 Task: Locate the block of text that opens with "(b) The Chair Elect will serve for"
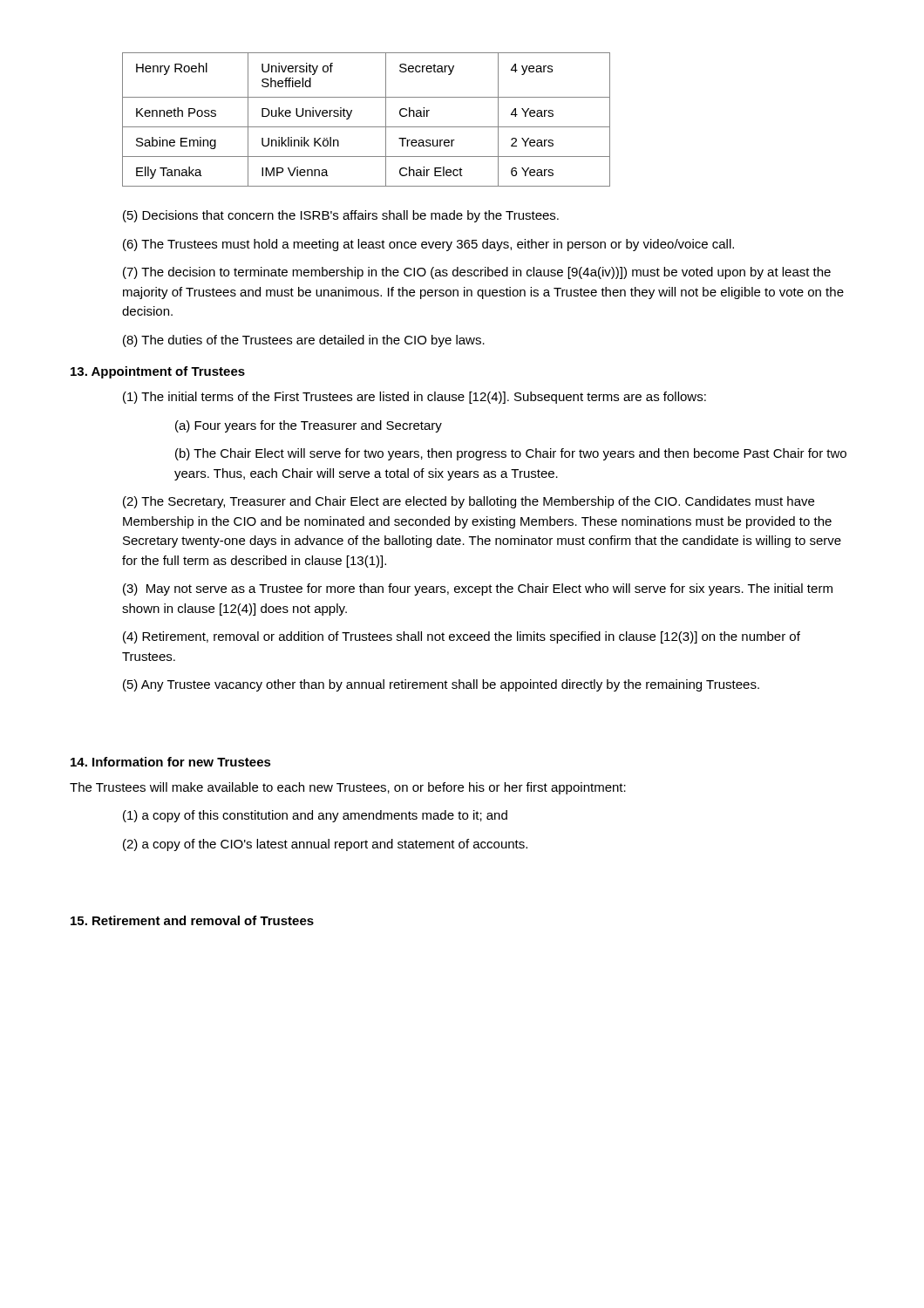click(x=511, y=463)
